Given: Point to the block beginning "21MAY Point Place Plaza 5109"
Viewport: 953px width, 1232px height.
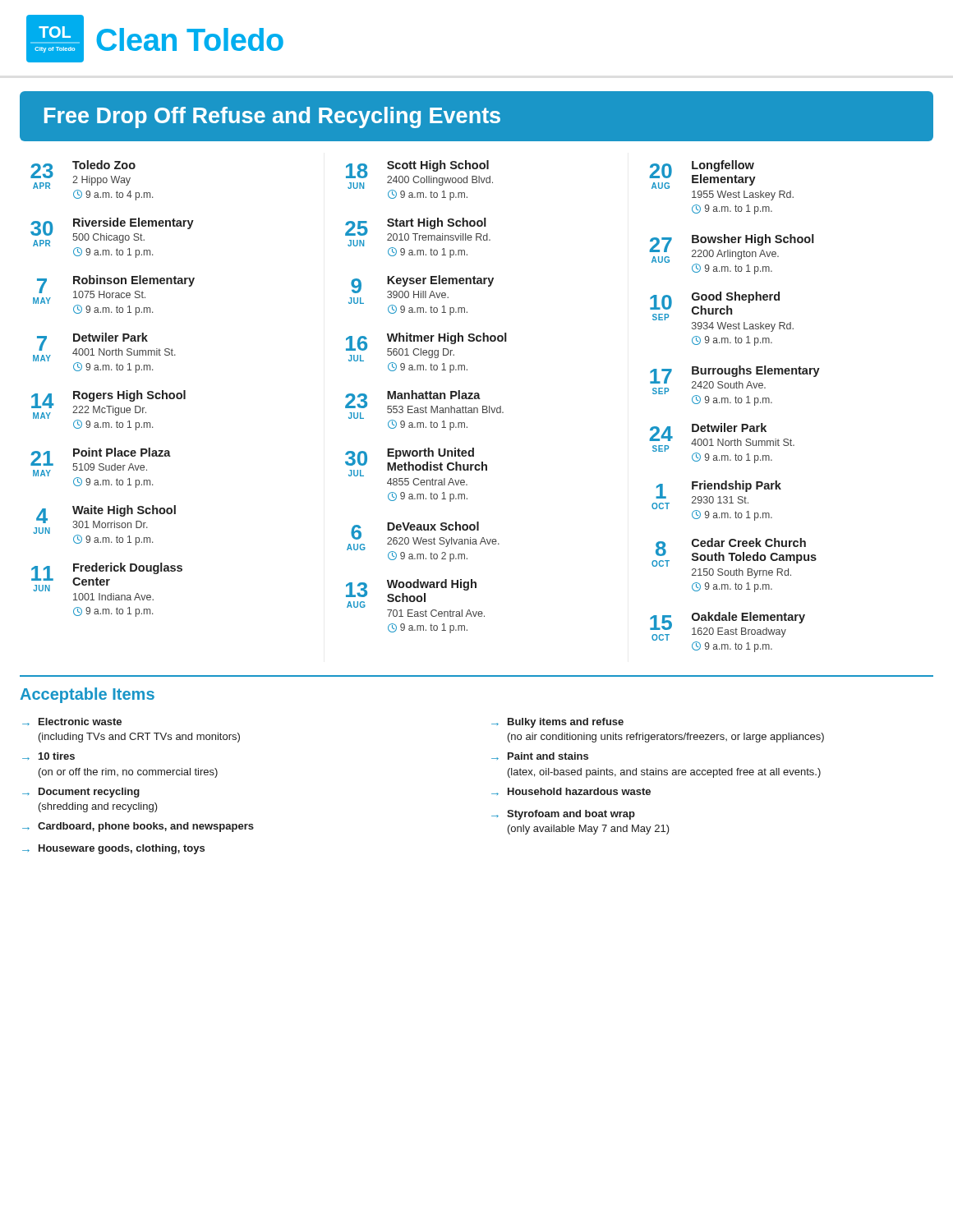Looking at the screenshot, I should [x=163, y=467].
